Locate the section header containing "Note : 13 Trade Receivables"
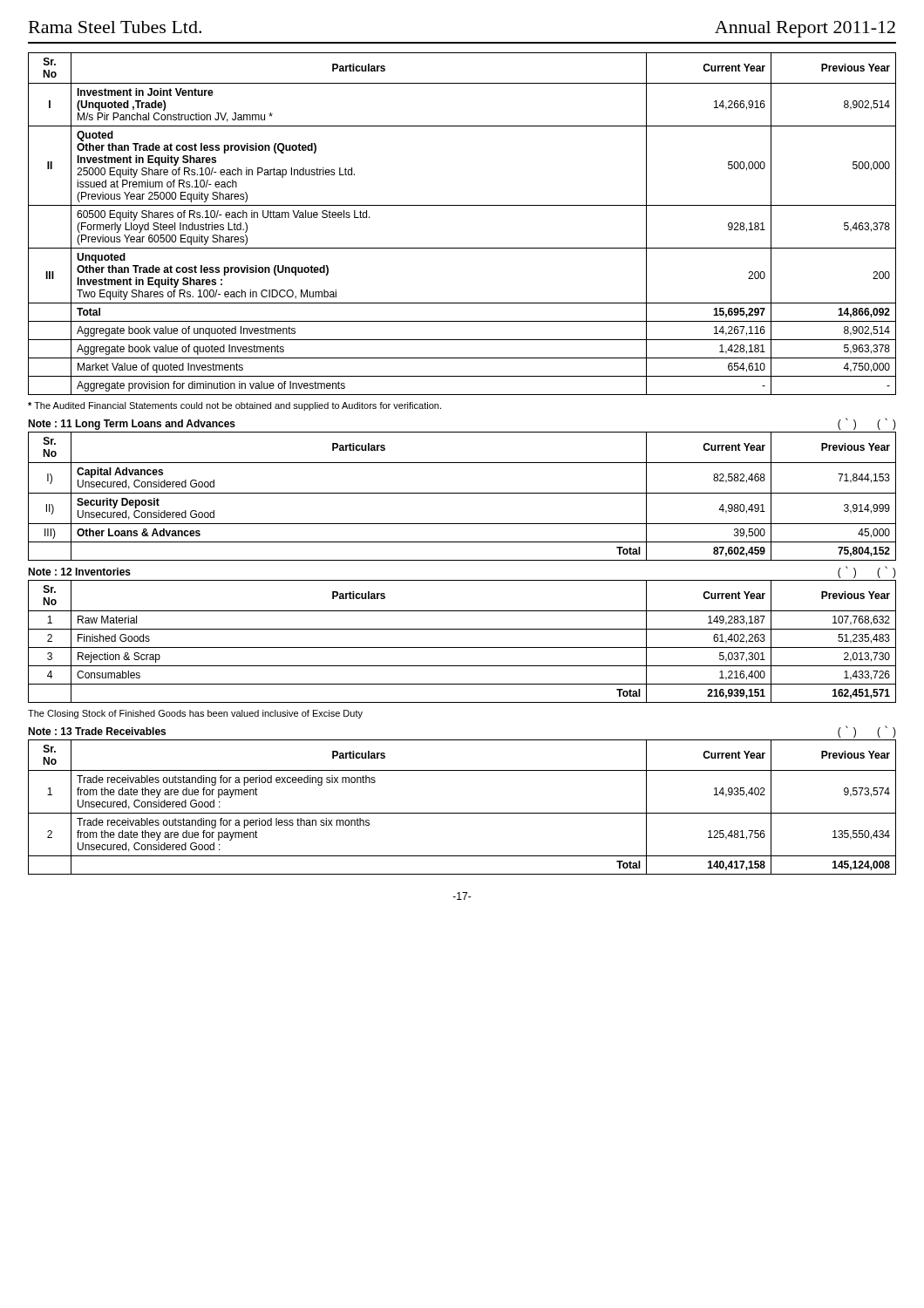Screen dimensions: 1308x924 pos(97,732)
